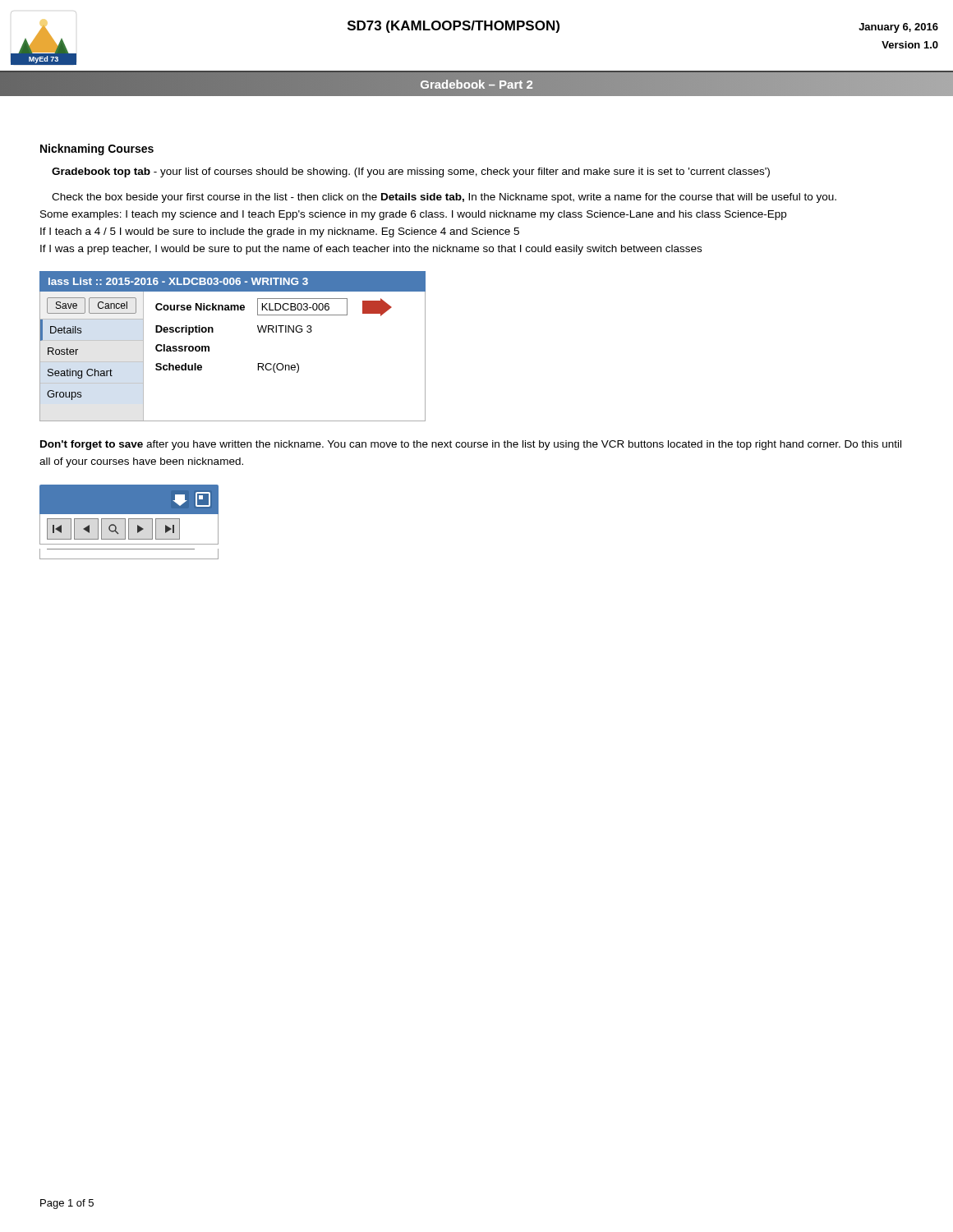The height and width of the screenshot is (1232, 953).
Task: Click on the element starting "Don't forget to save after you"
Action: [471, 452]
